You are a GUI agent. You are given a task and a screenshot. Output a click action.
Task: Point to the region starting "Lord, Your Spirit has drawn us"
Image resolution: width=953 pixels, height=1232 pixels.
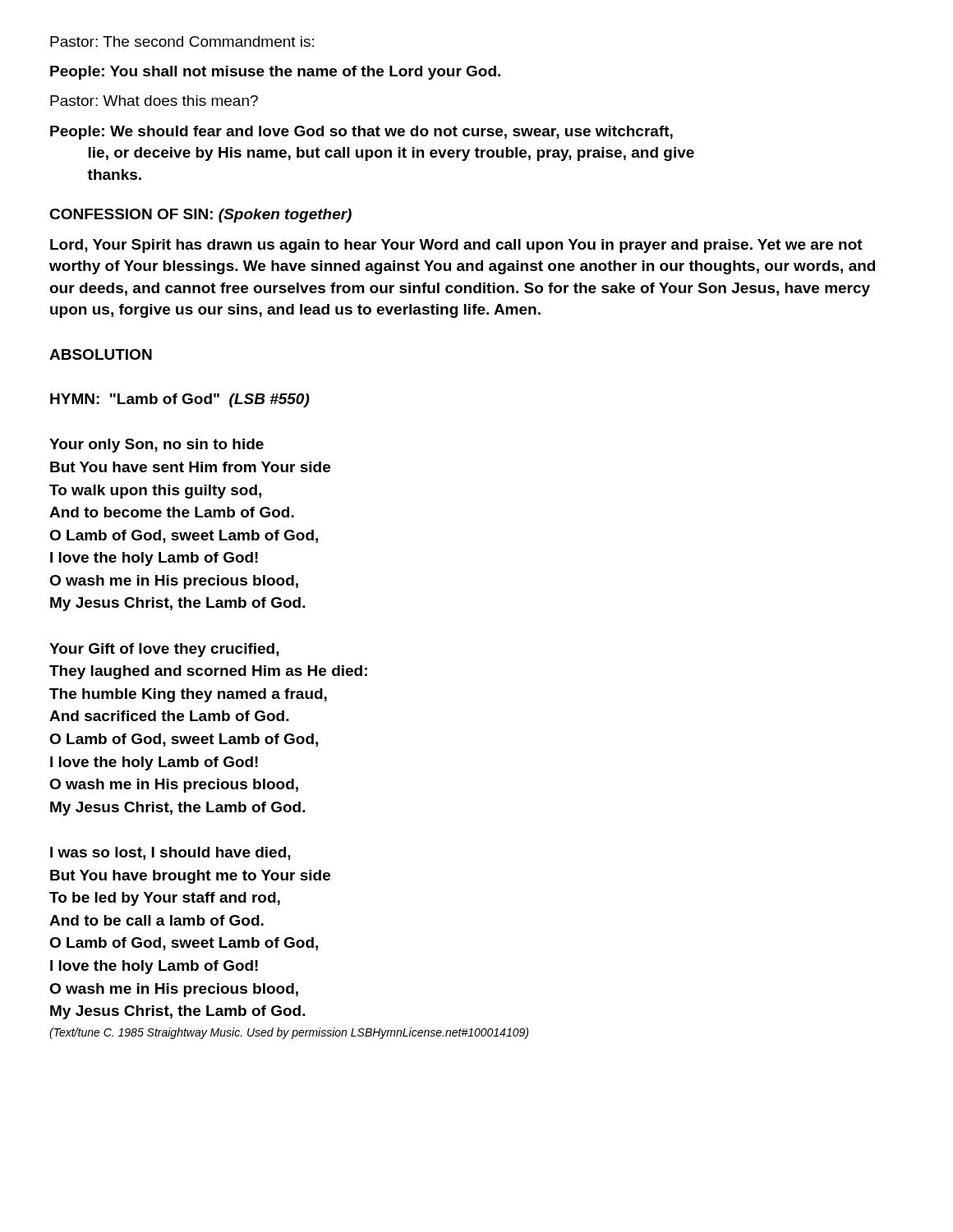click(x=463, y=277)
